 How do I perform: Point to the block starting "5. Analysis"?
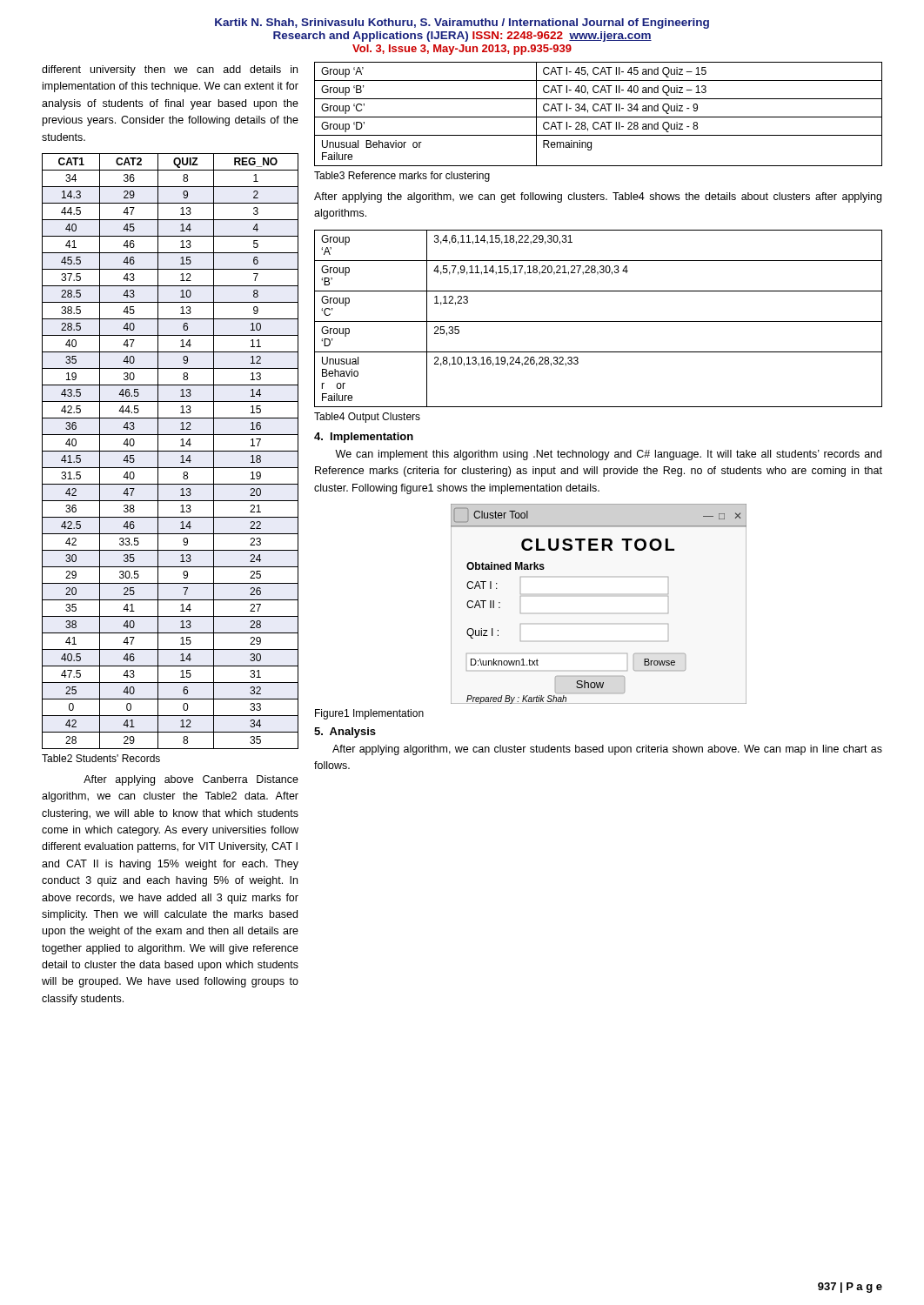click(345, 731)
